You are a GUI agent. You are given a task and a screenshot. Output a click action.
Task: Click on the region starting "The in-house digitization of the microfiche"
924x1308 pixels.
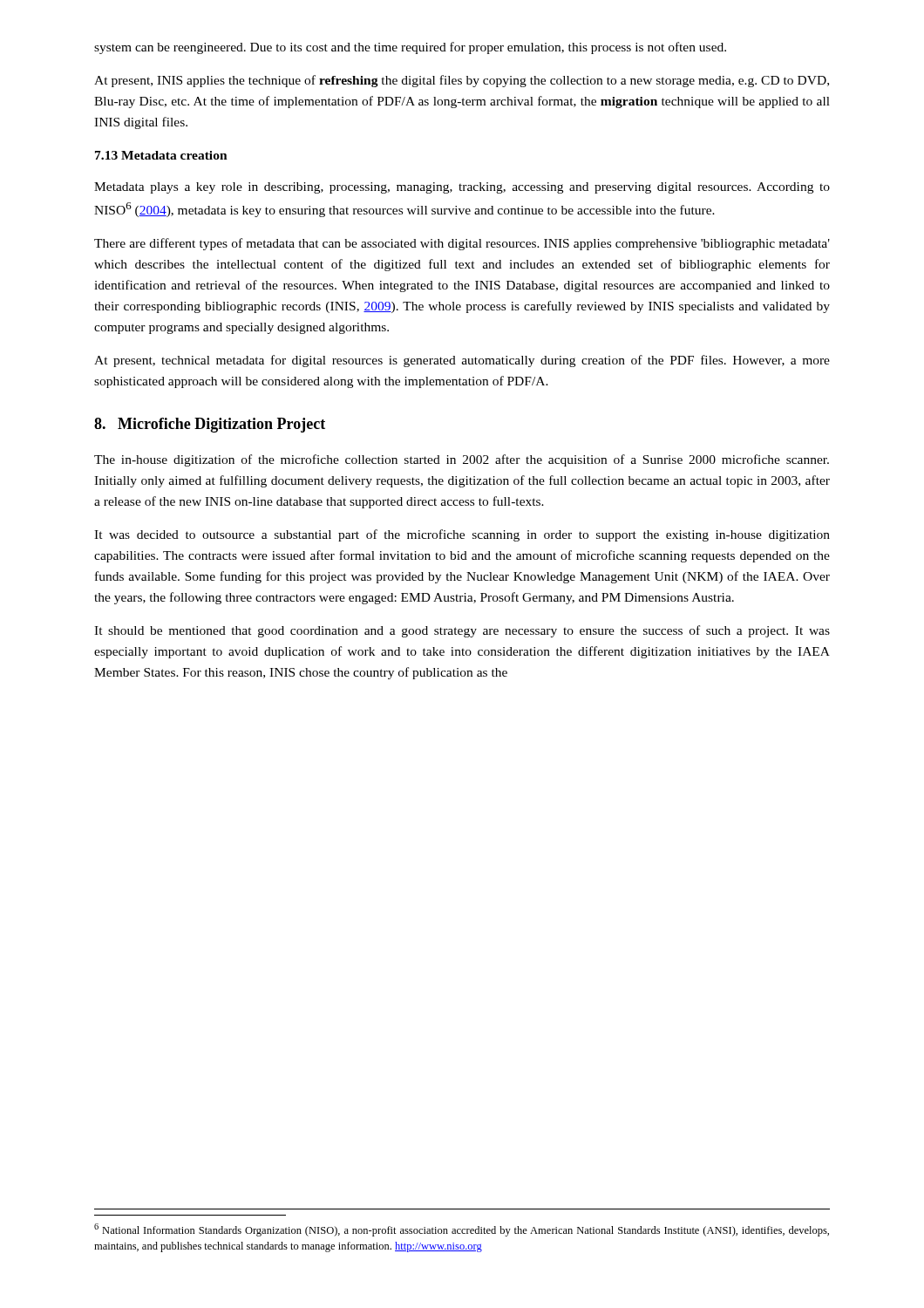click(462, 481)
